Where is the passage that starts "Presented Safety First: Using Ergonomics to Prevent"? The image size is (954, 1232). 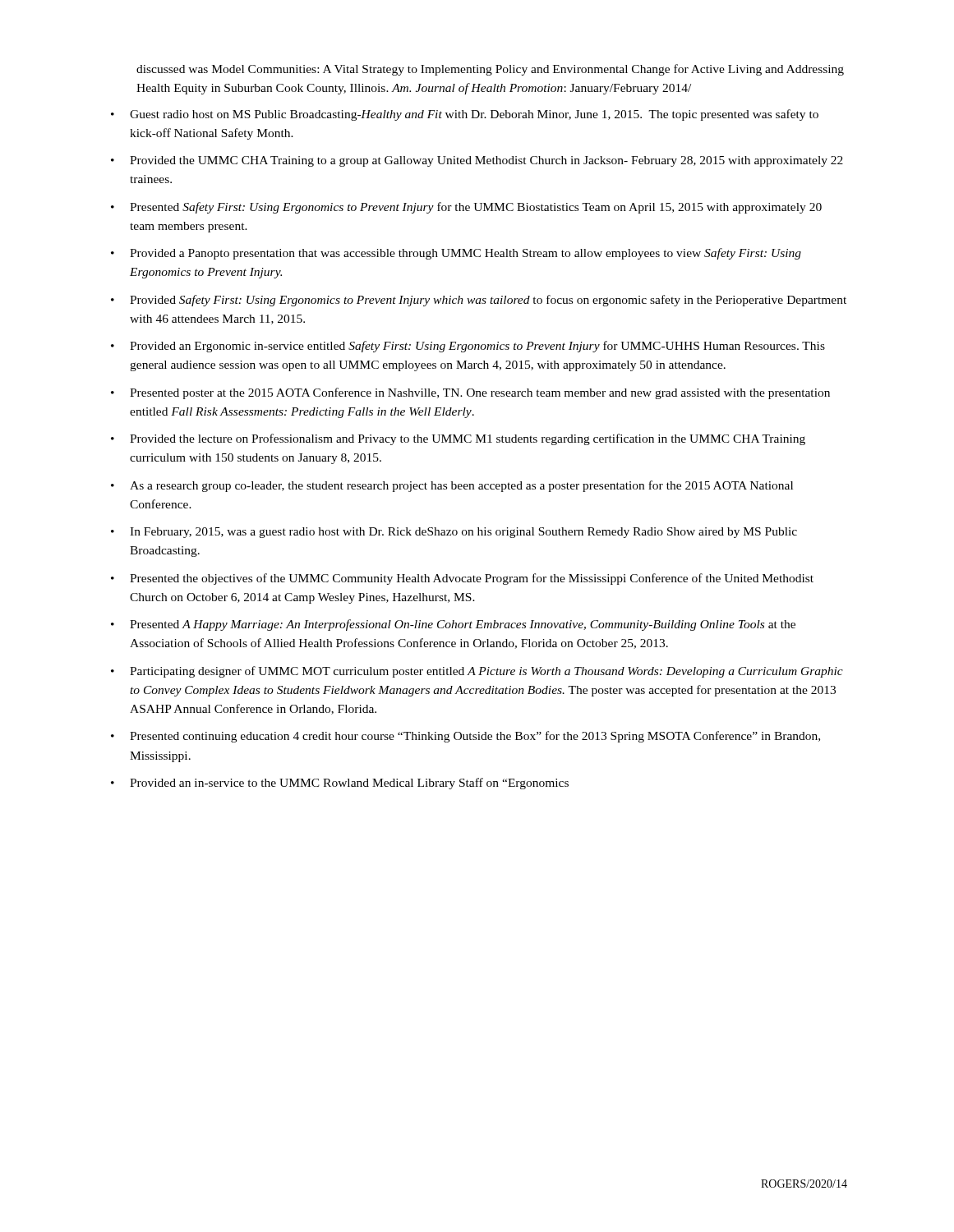(x=476, y=216)
